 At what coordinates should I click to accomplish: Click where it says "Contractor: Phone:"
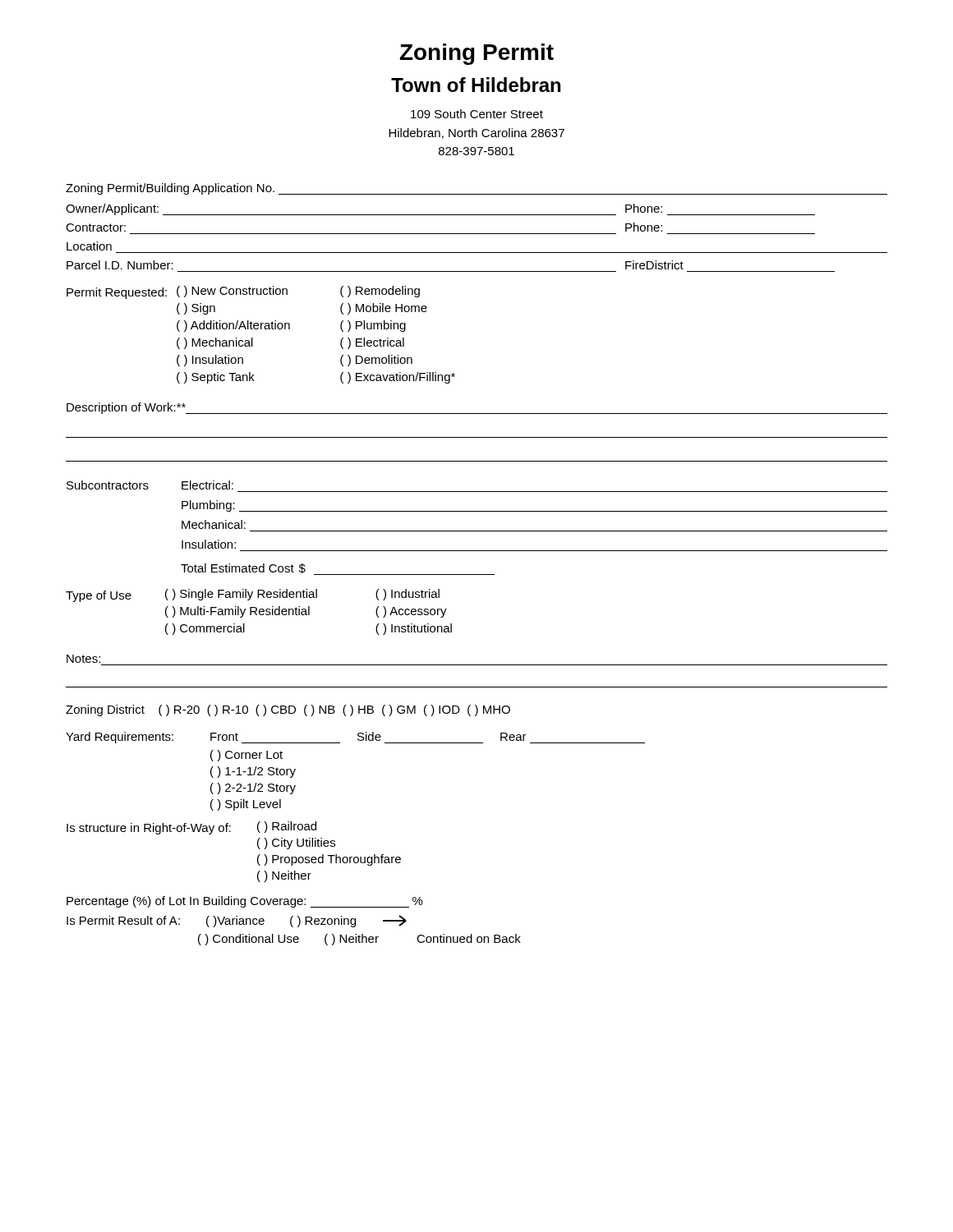[x=476, y=226]
